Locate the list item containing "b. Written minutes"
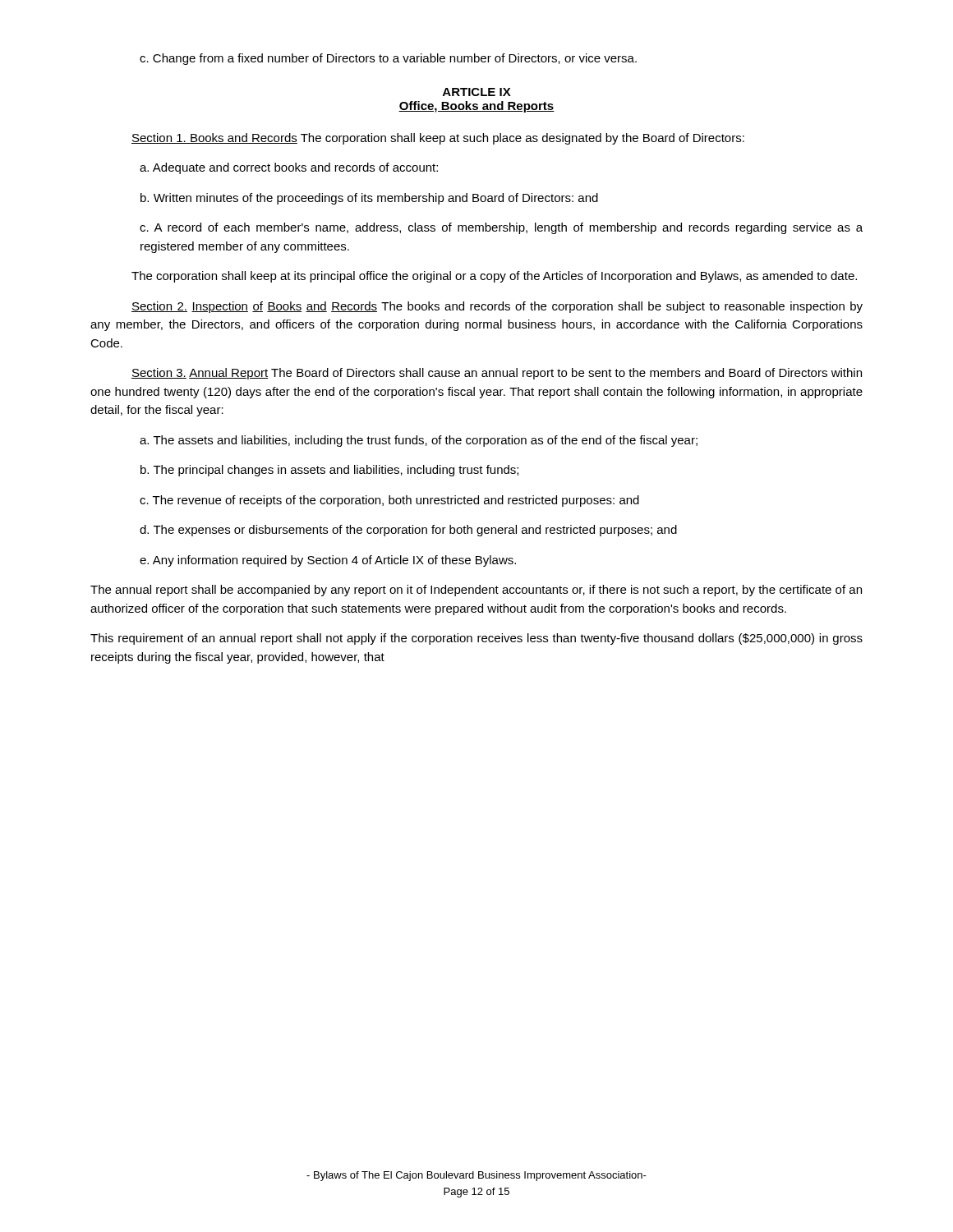Screen dimensions: 1232x953 (369, 197)
